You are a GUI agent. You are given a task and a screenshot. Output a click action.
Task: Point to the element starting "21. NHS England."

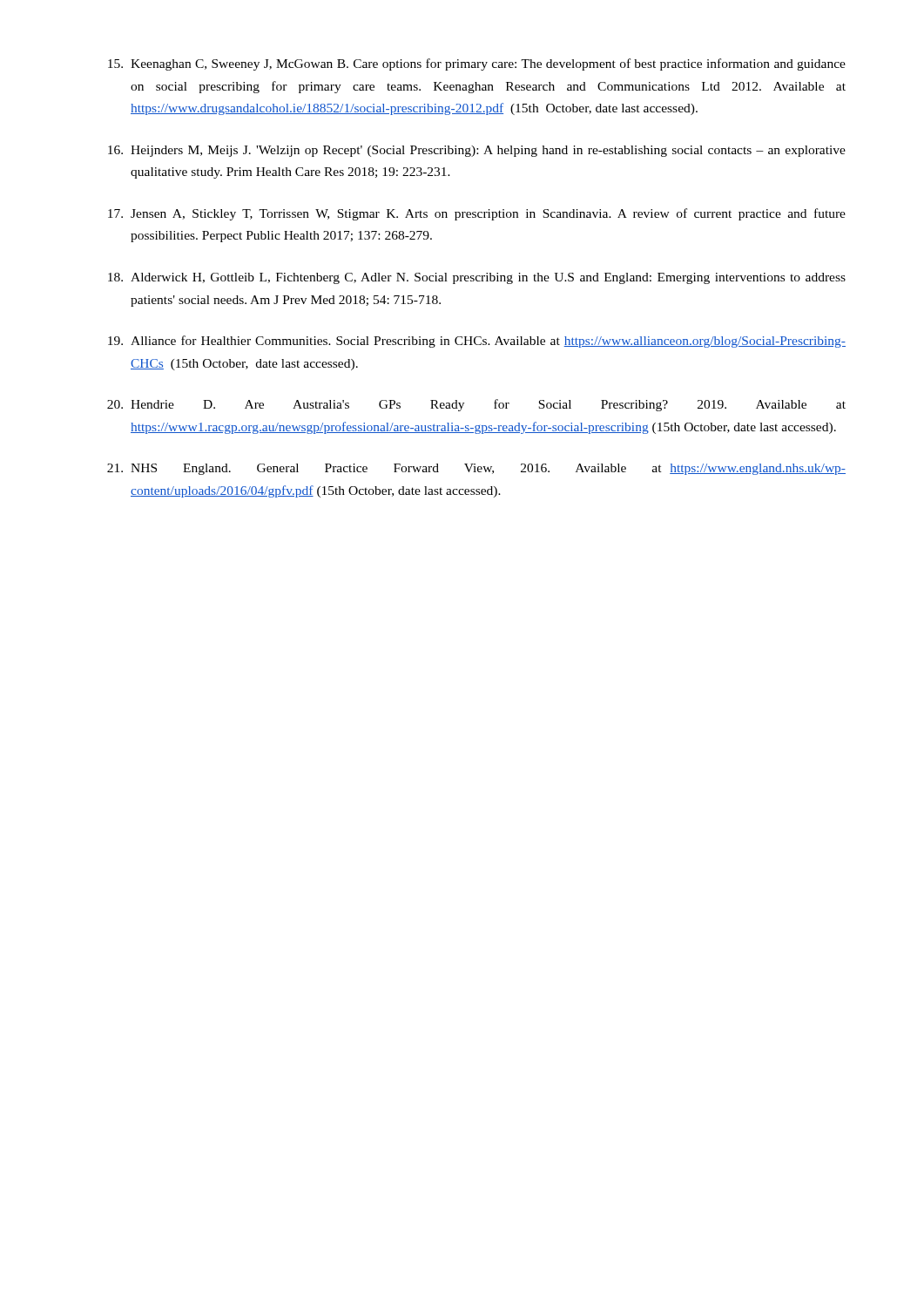[466, 479]
